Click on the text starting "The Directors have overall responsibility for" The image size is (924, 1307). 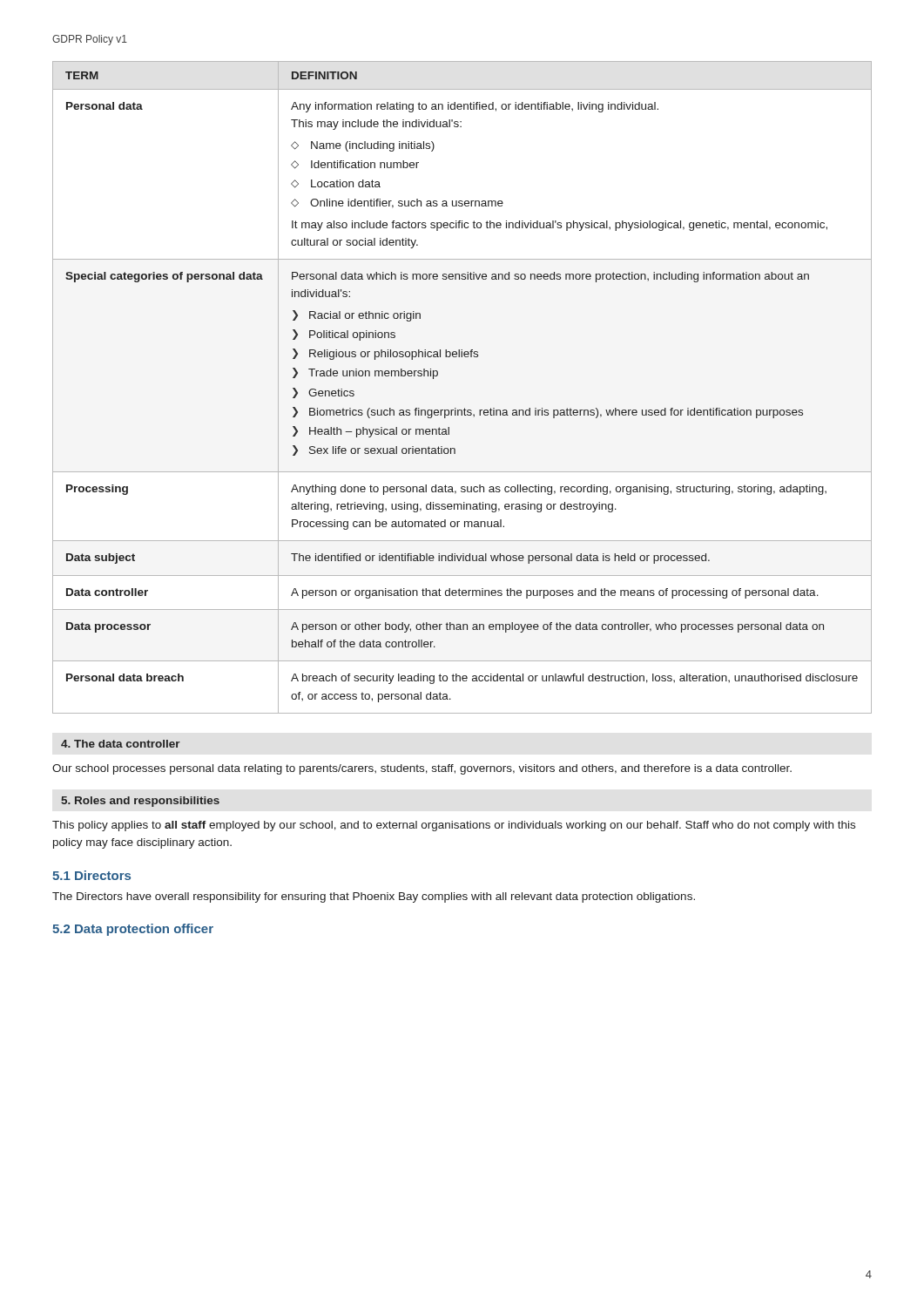coord(374,896)
